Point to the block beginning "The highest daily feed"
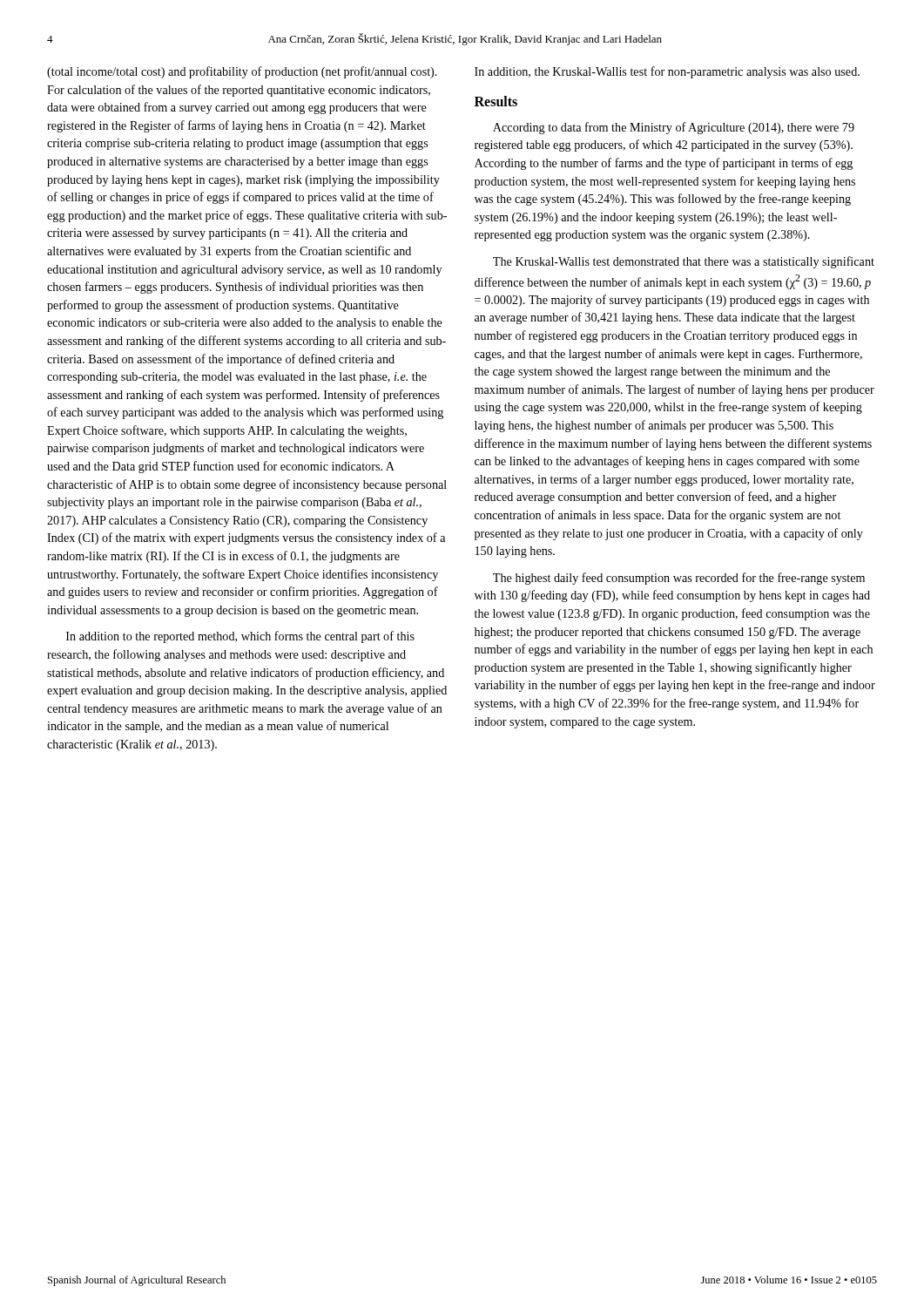Image resolution: width=924 pixels, height=1307 pixels. click(x=676, y=650)
